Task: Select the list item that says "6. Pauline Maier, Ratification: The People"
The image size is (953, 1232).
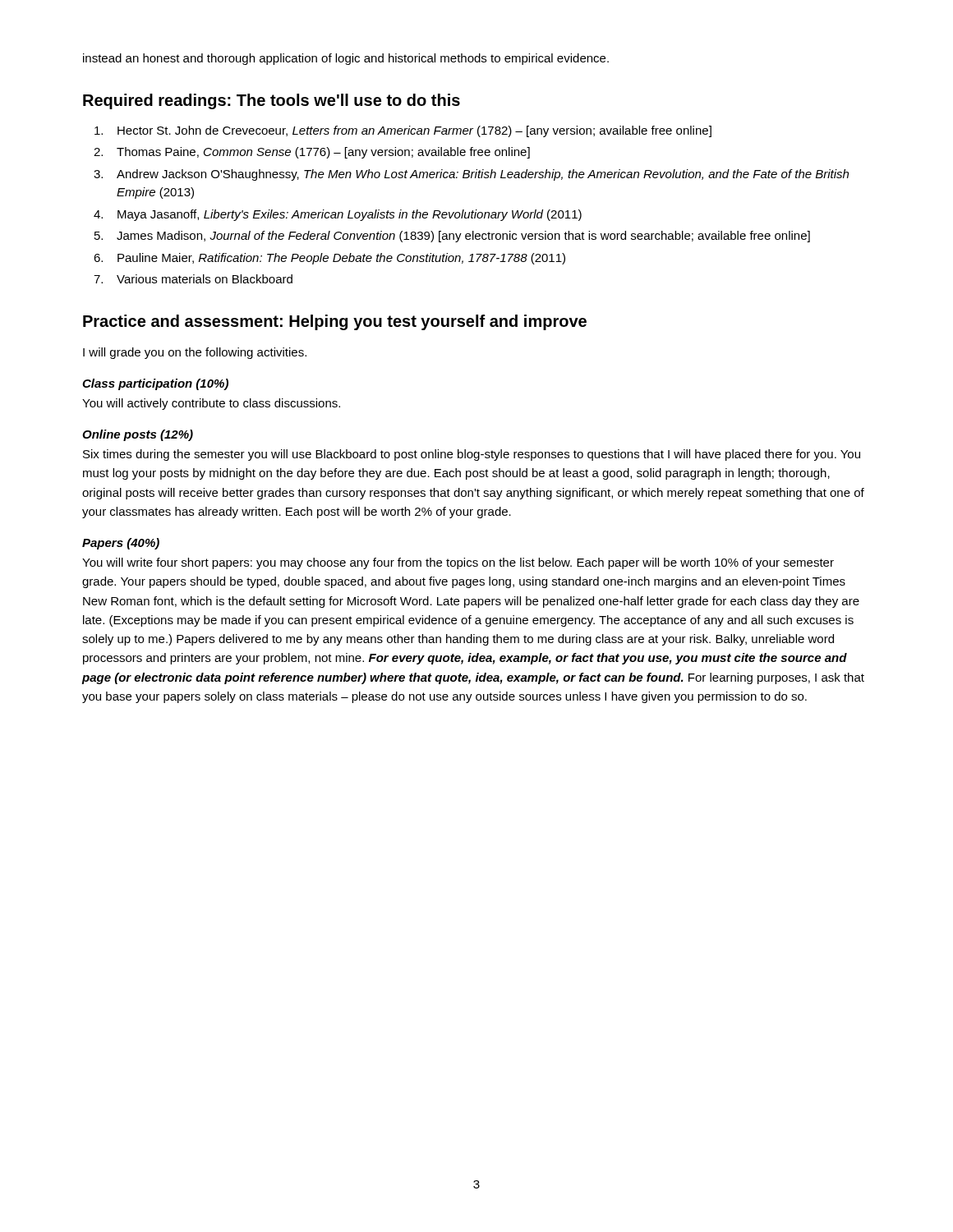Action: click(x=482, y=258)
